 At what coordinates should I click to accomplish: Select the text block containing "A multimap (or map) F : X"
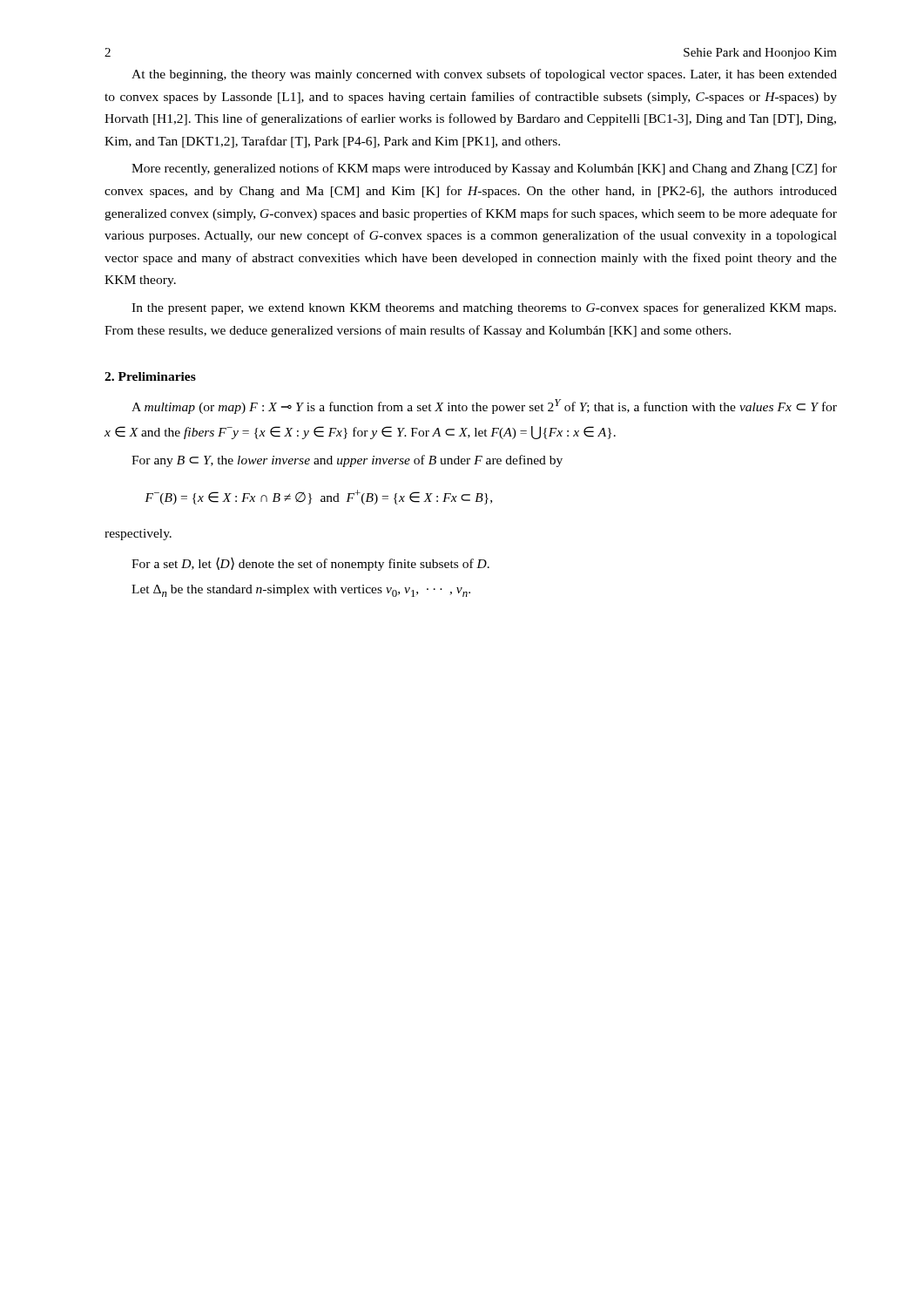(471, 418)
